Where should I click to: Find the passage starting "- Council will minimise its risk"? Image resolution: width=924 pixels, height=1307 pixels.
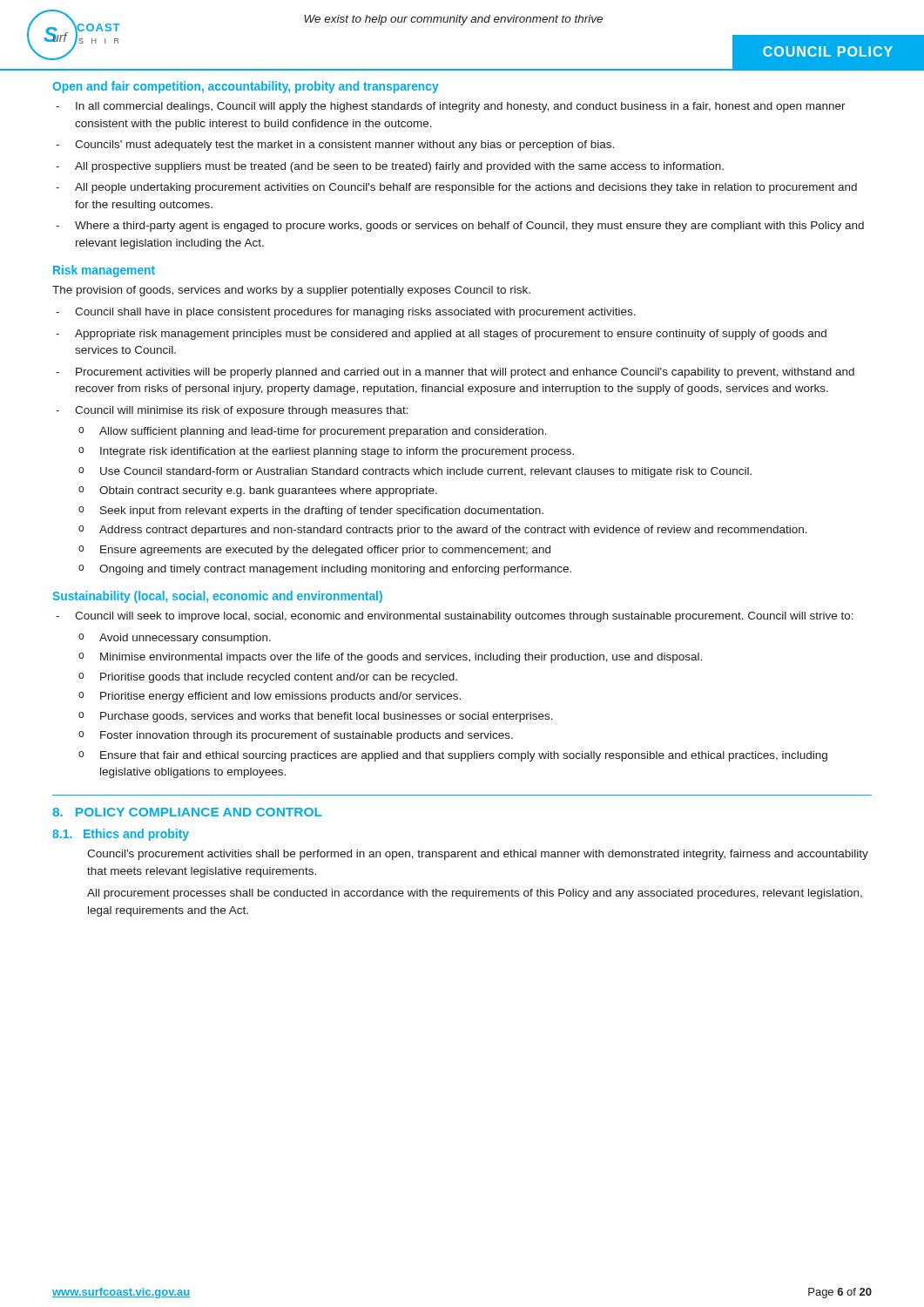click(x=232, y=411)
